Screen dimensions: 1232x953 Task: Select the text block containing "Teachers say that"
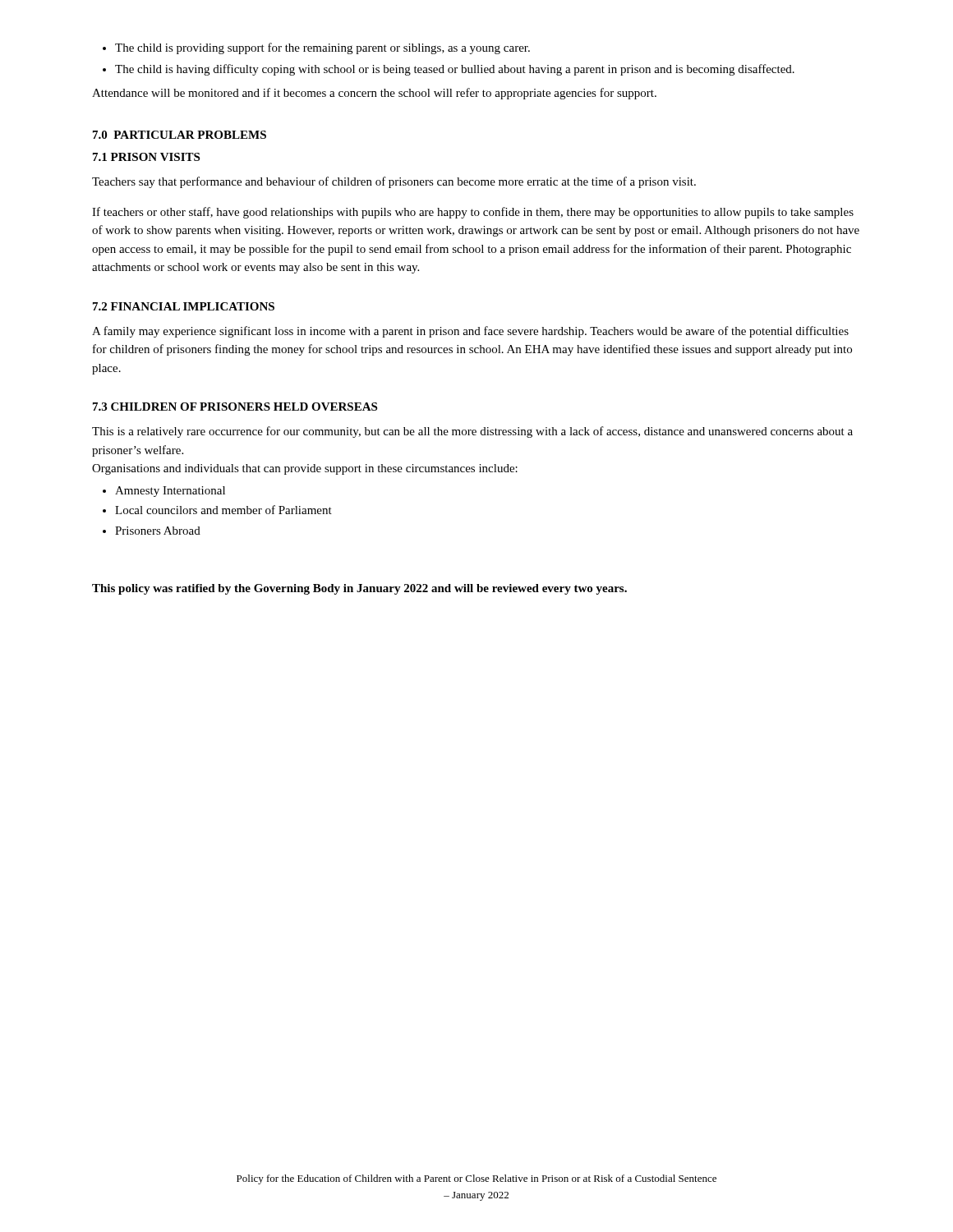(x=394, y=182)
